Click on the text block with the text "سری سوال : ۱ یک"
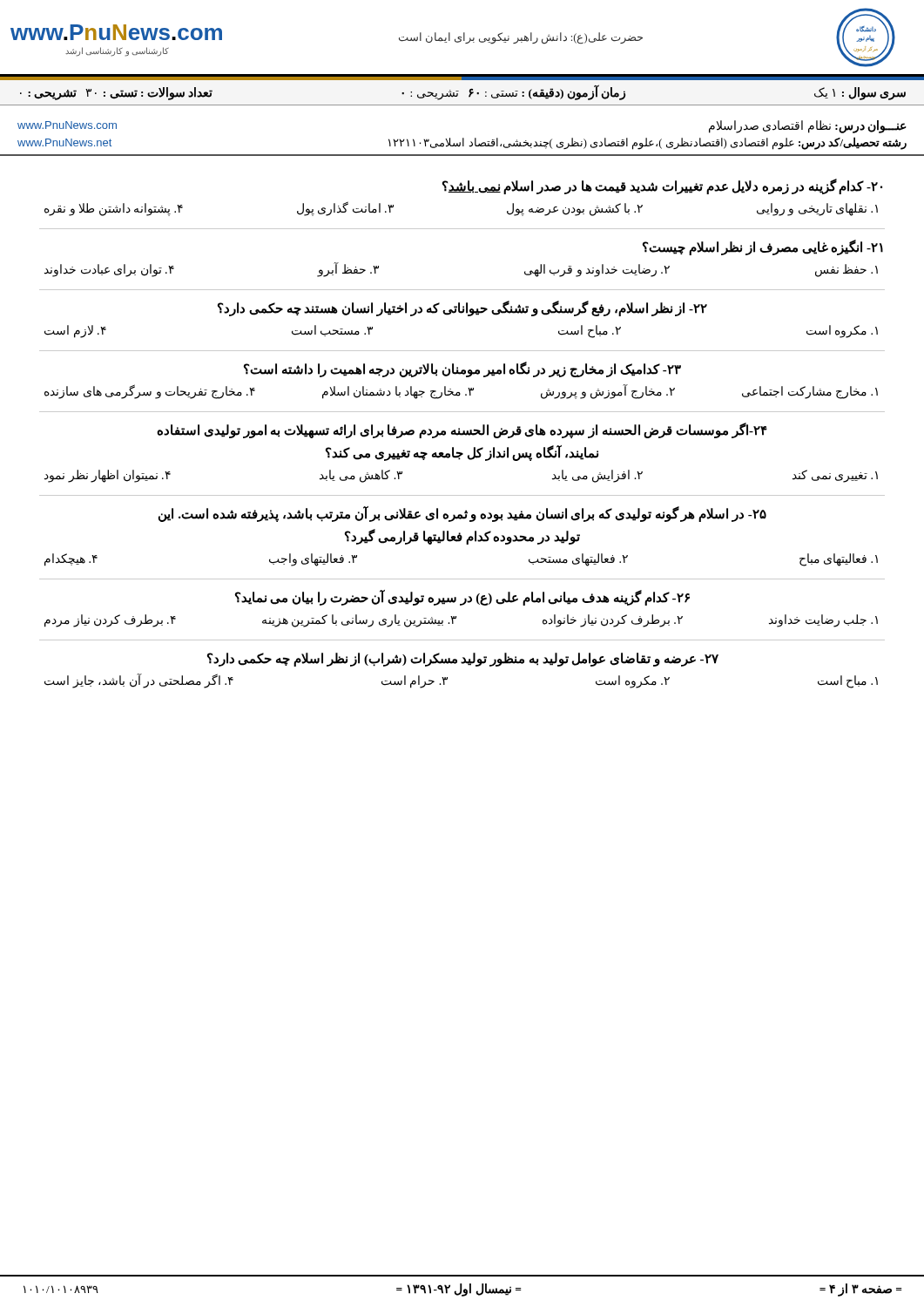 coord(462,93)
